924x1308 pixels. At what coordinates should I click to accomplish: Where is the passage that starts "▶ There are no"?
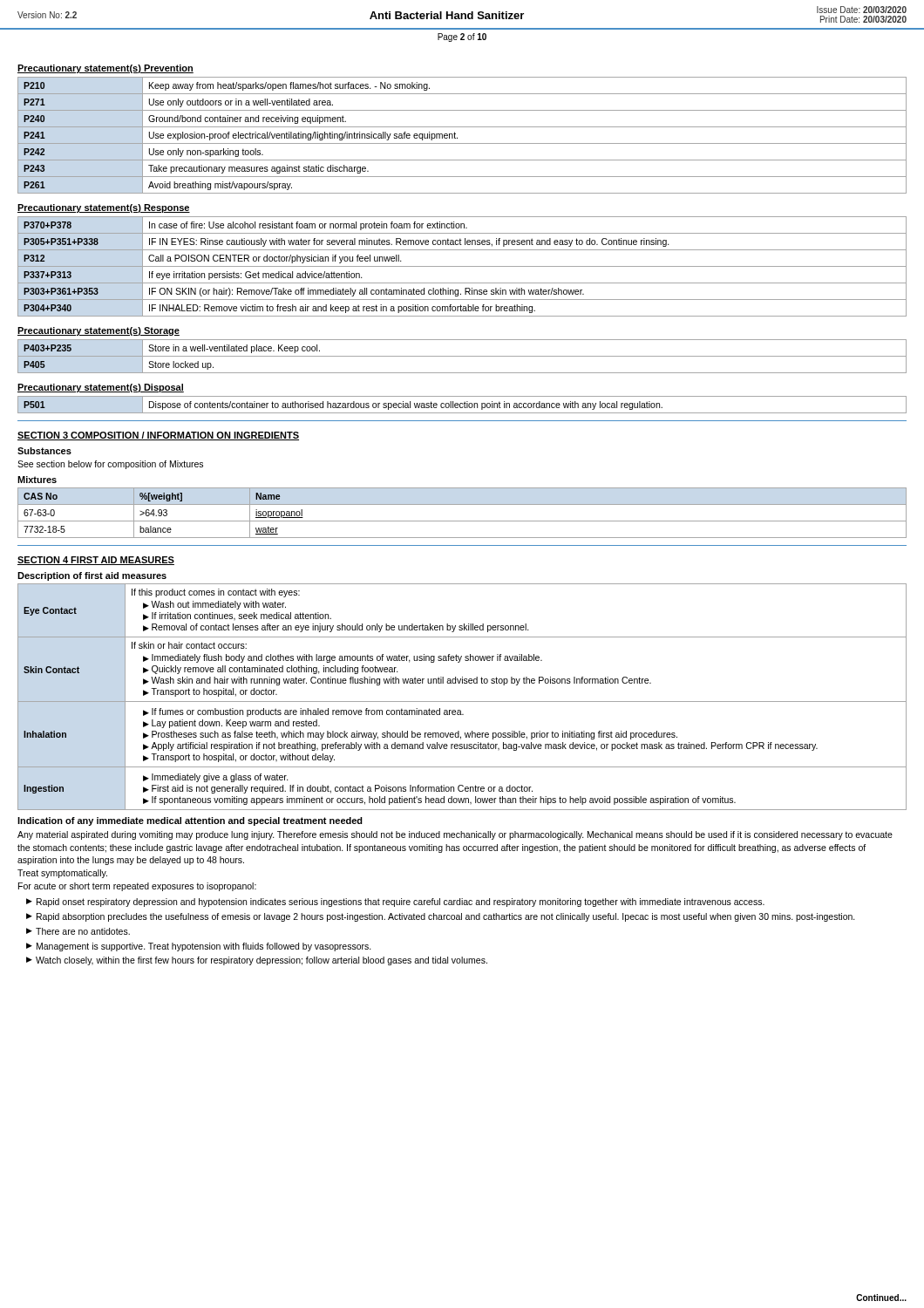point(78,931)
